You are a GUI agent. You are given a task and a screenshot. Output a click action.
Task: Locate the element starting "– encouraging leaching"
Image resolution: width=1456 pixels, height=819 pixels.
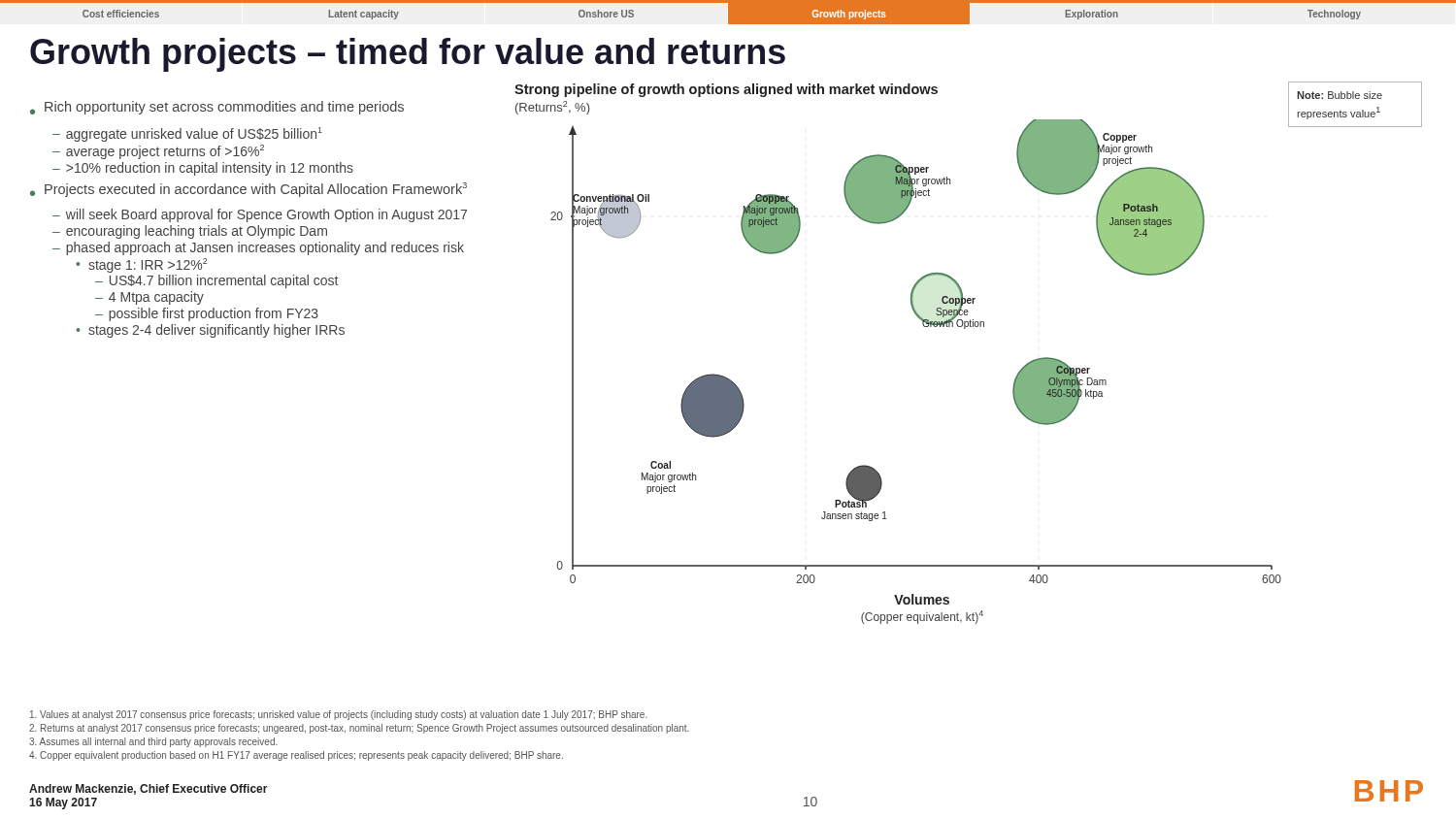[x=190, y=231]
